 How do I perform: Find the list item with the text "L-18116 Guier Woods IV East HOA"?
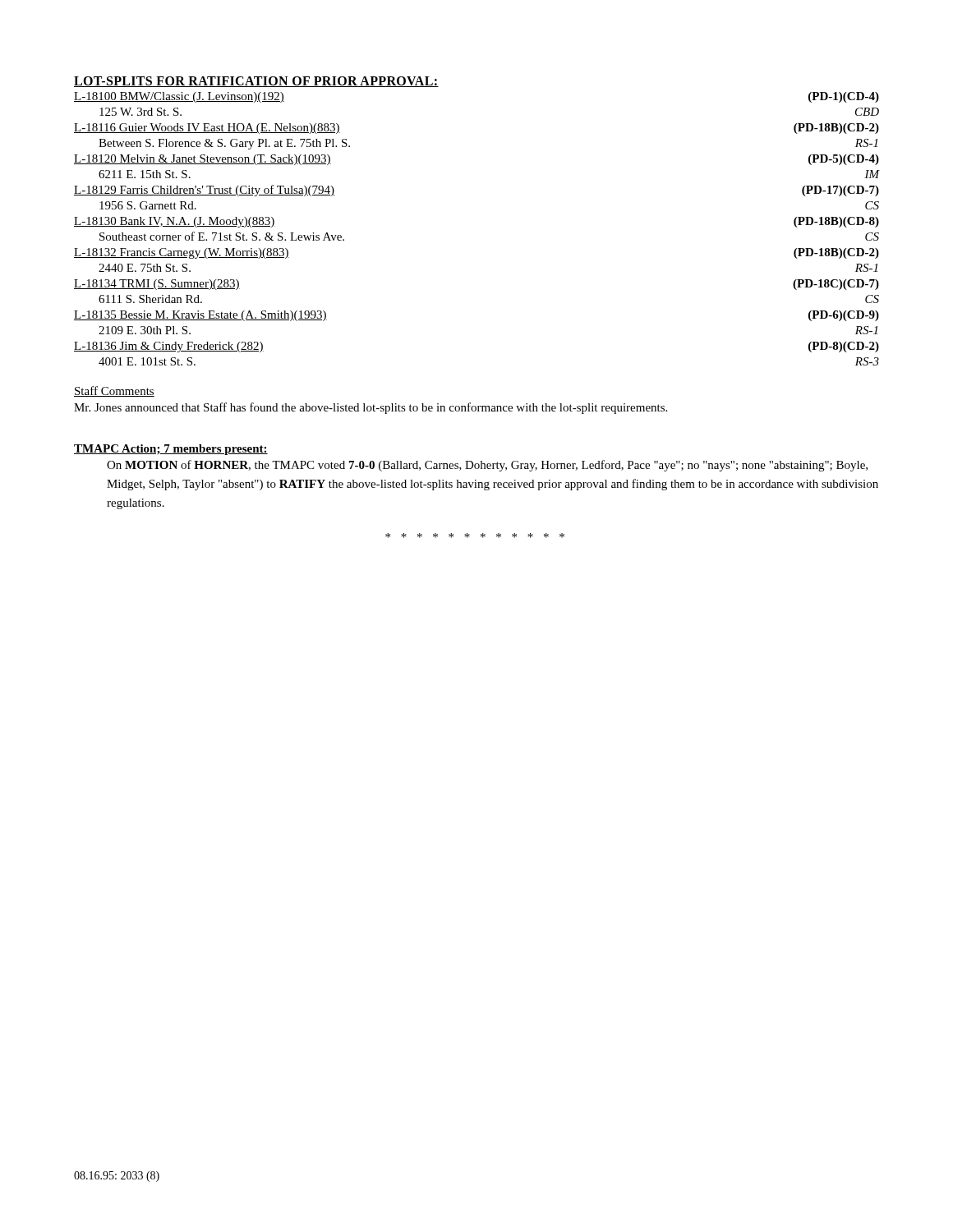[x=166, y=129]
